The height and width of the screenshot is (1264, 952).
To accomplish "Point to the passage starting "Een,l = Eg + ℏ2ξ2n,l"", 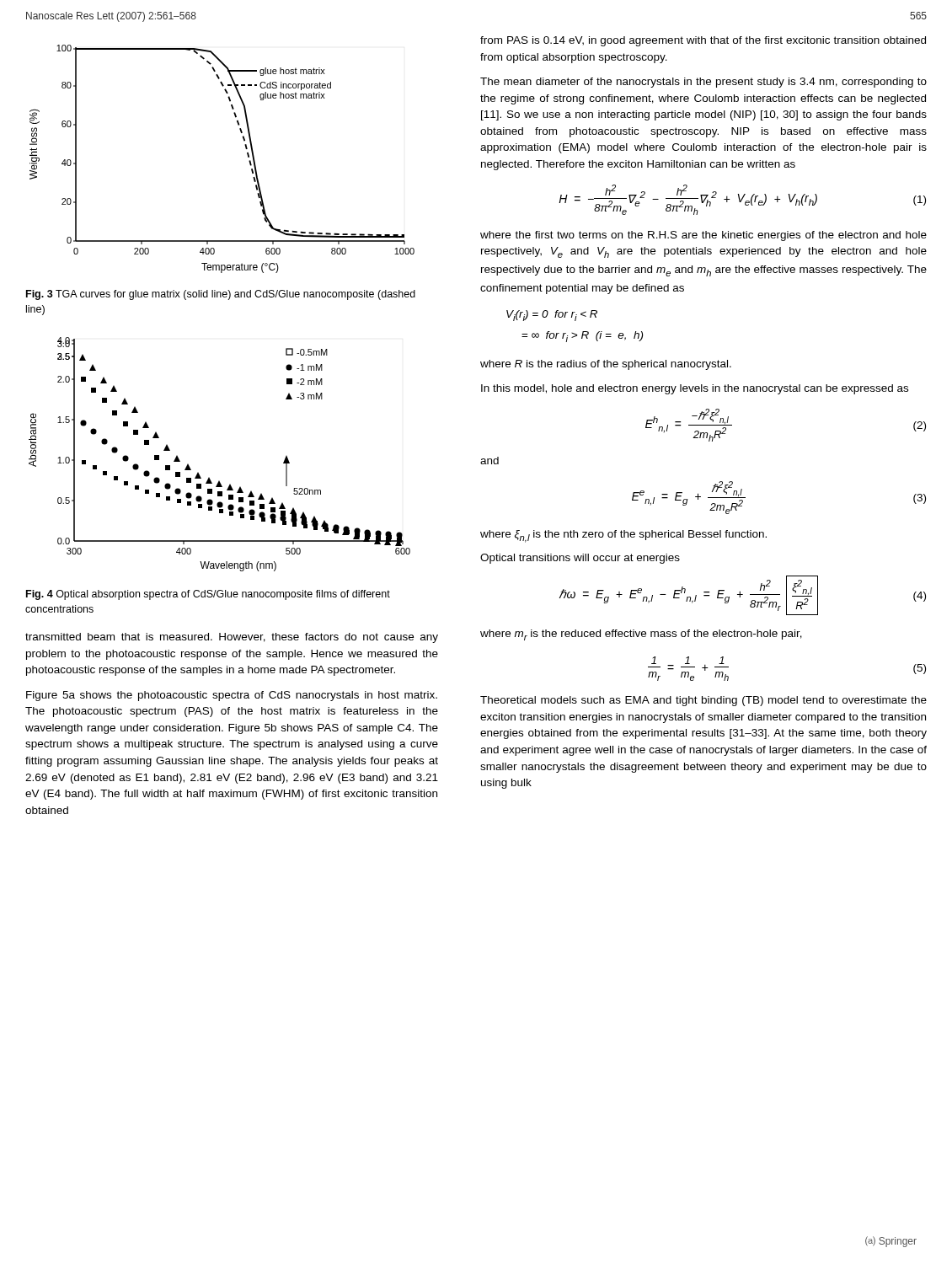I will (703, 498).
